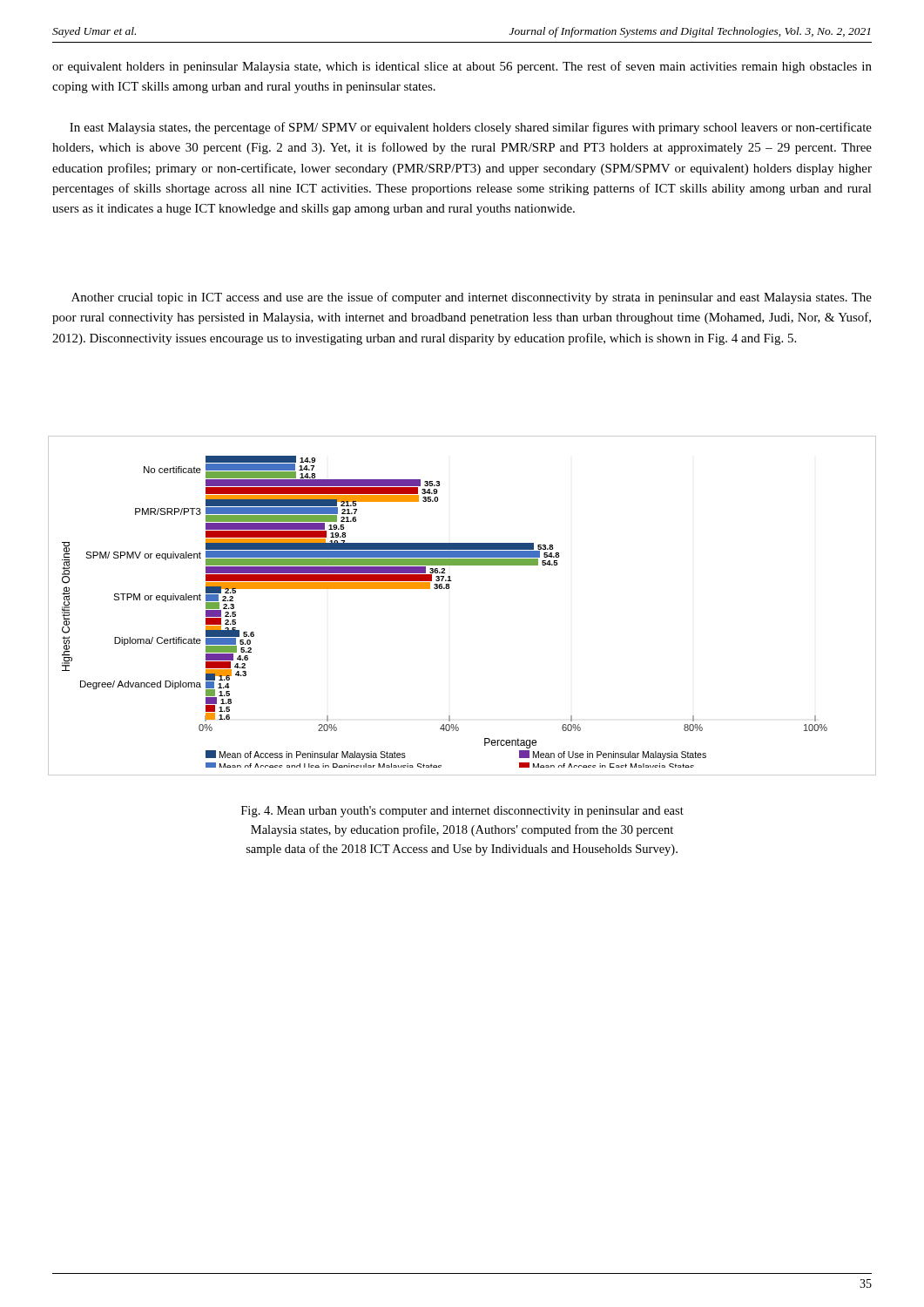Image resolution: width=924 pixels, height=1307 pixels.
Task: Where is the passage that starts "Another crucial topic"?
Action: click(462, 317)
